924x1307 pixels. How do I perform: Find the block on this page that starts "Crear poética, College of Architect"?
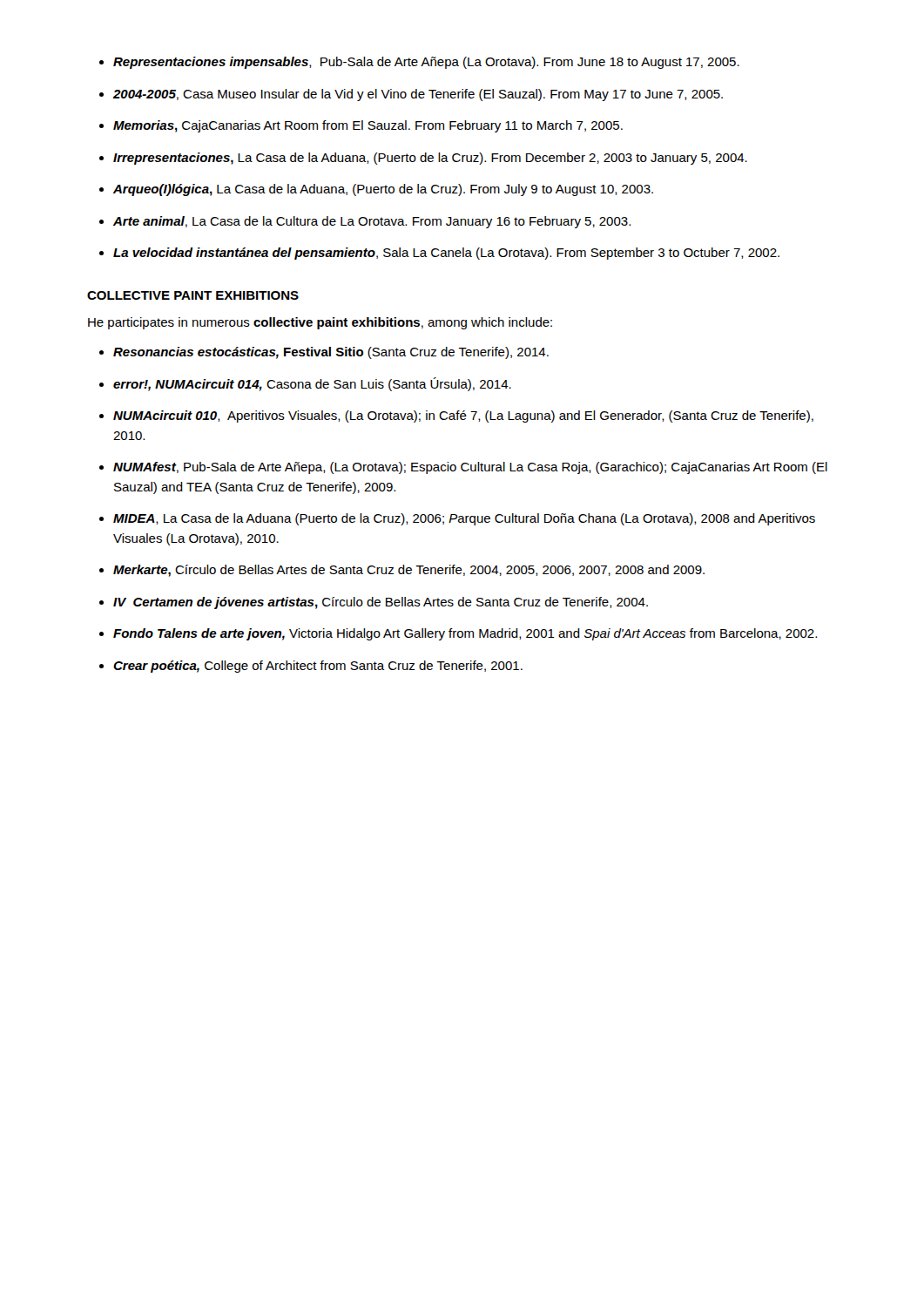coord(475,666)
